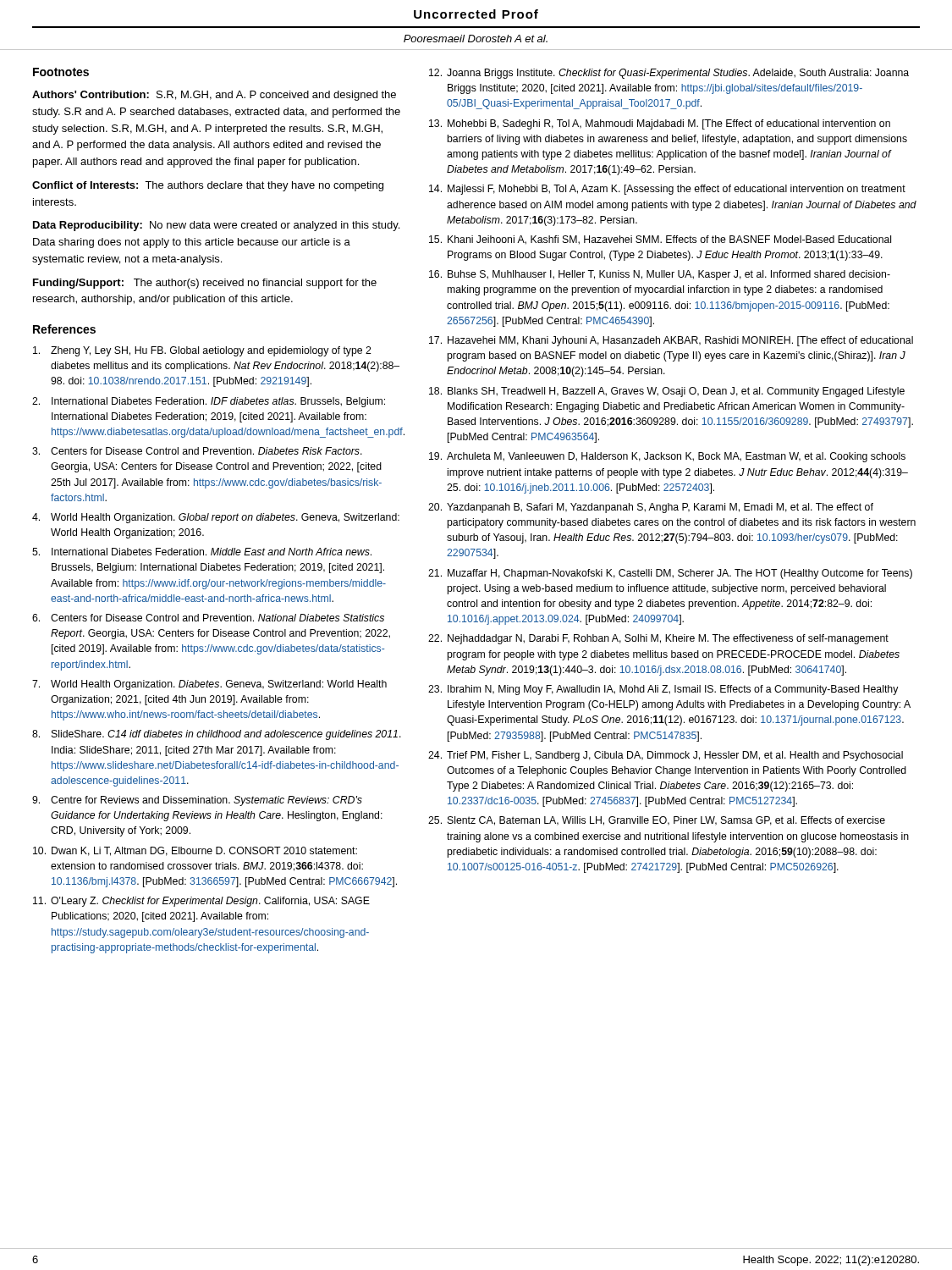Screen dimensions: 1270x952
Task: Select the text starting "Zheng Y, Ley SH,"
Action: (218, 366)
